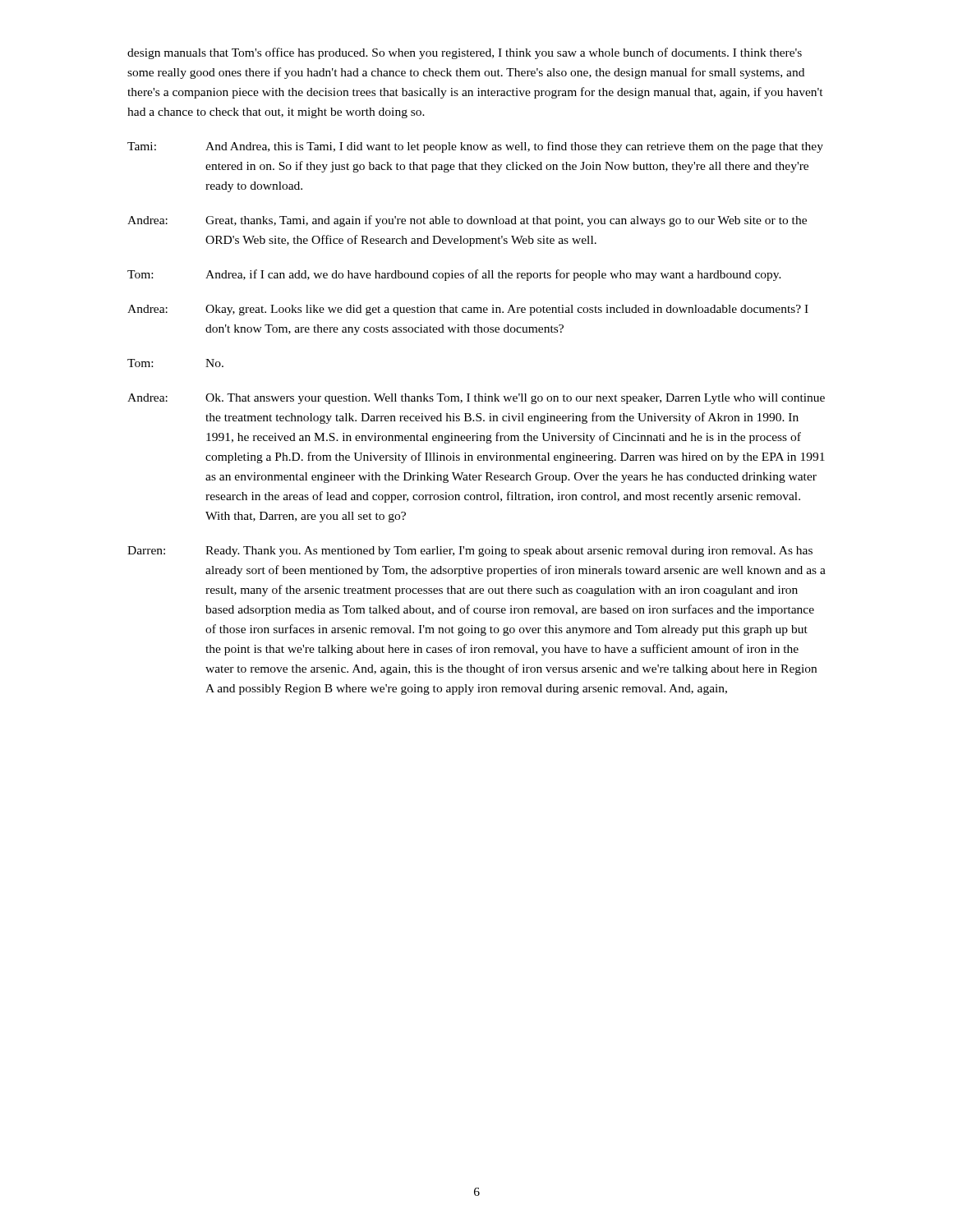Select the text block starting "Tami: And Andrea, this"
This screenshot has width=953, height=1232.
point(476,166)
